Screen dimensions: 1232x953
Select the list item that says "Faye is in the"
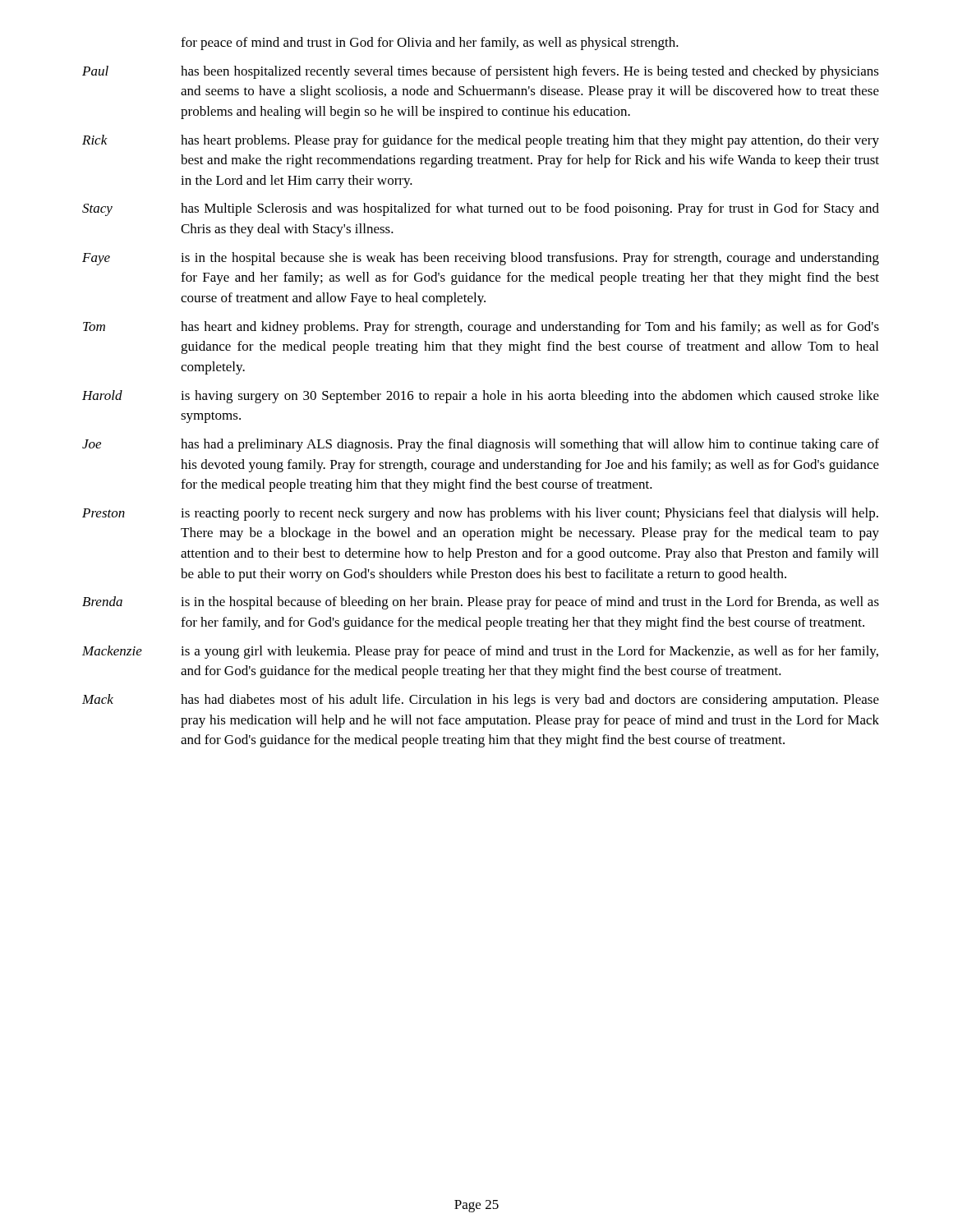tap(481, 278)
